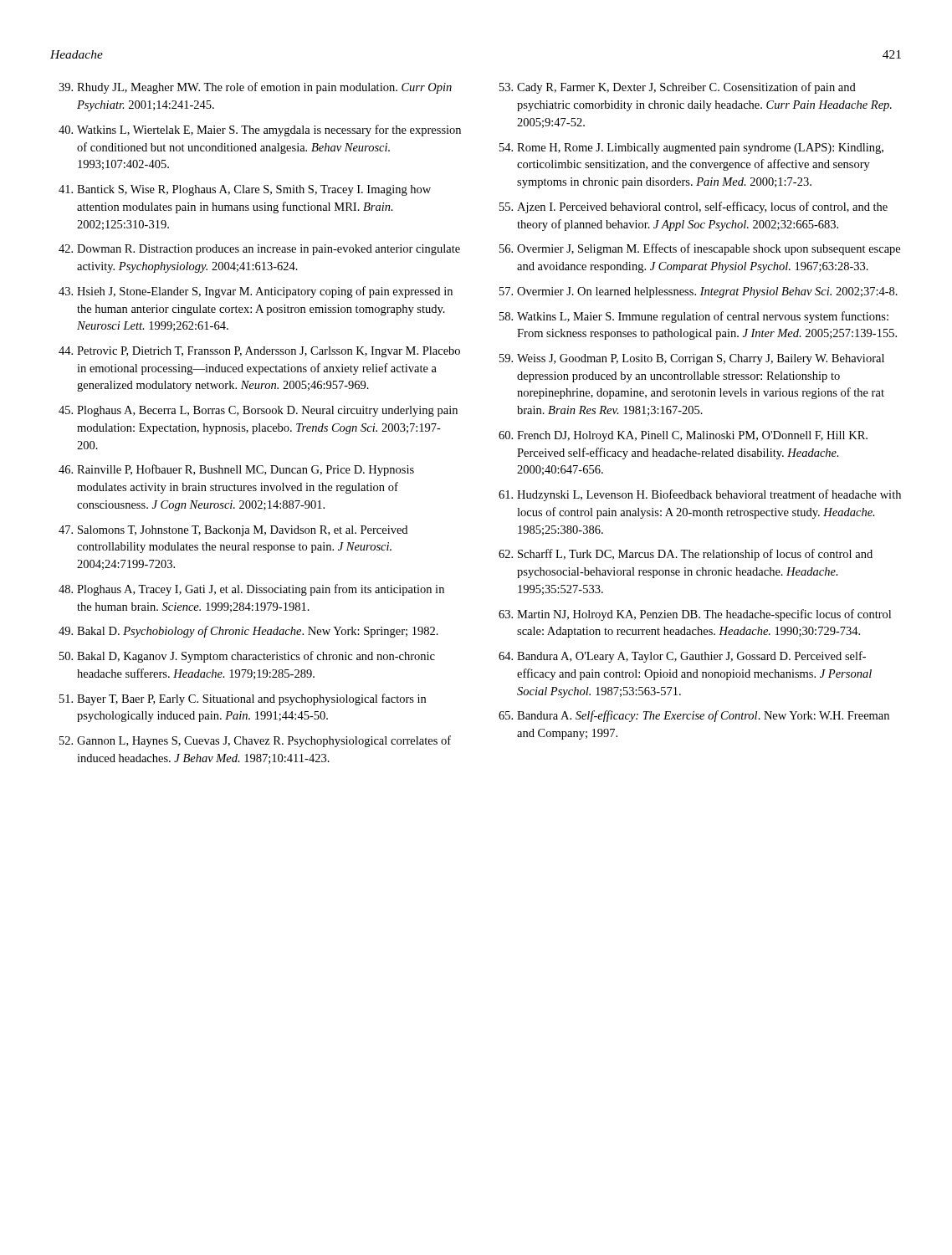952x1255 pixels.
Task: Locate the passage starting "63. Martin NJ,"
Action: click(696, 623)
